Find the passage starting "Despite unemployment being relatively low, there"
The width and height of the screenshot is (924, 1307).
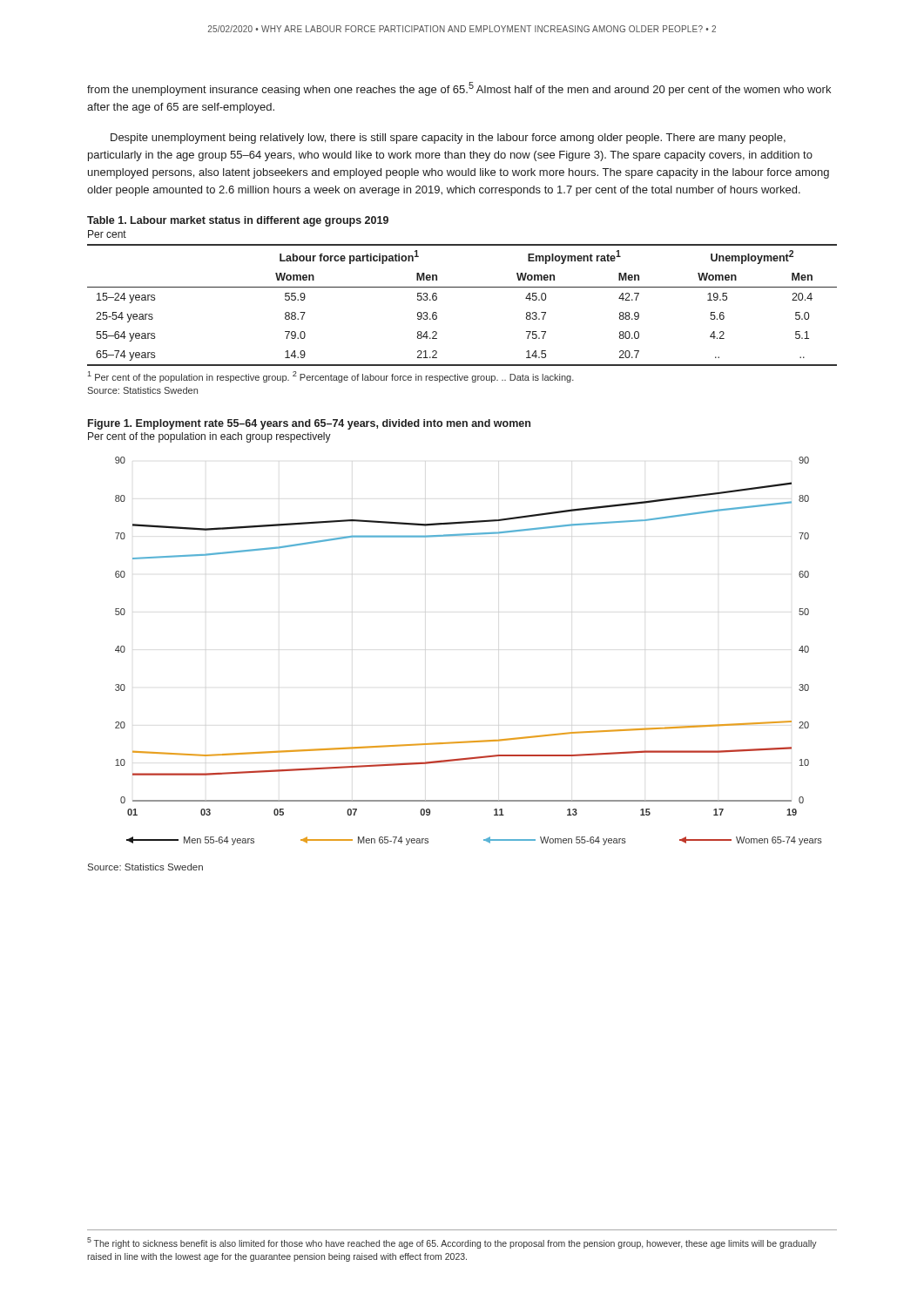click(458, 163)
